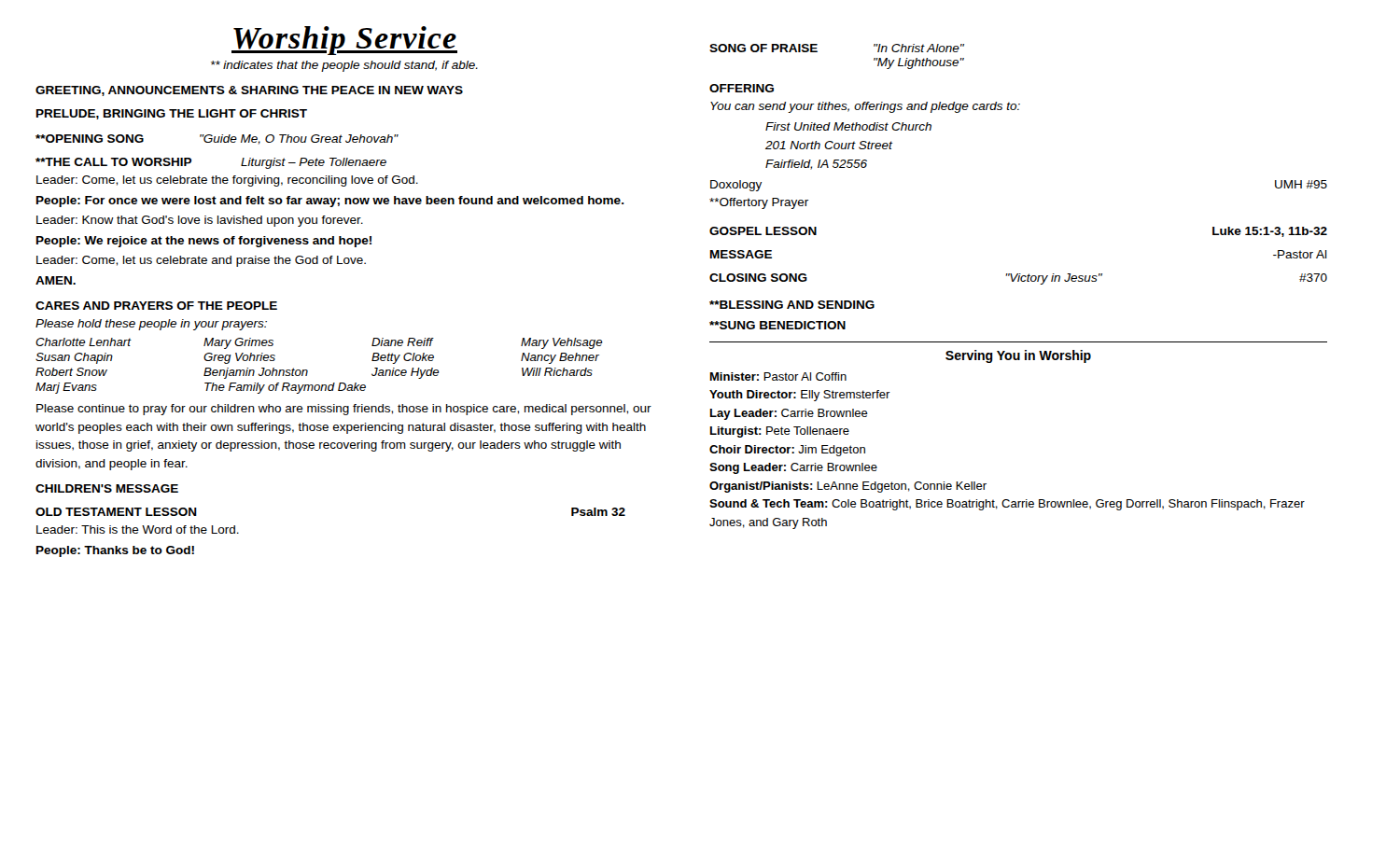1400x850 pixels.
Task: Find the text starting "**BLESSING AND SENDING"
Action: pos(792,305)
